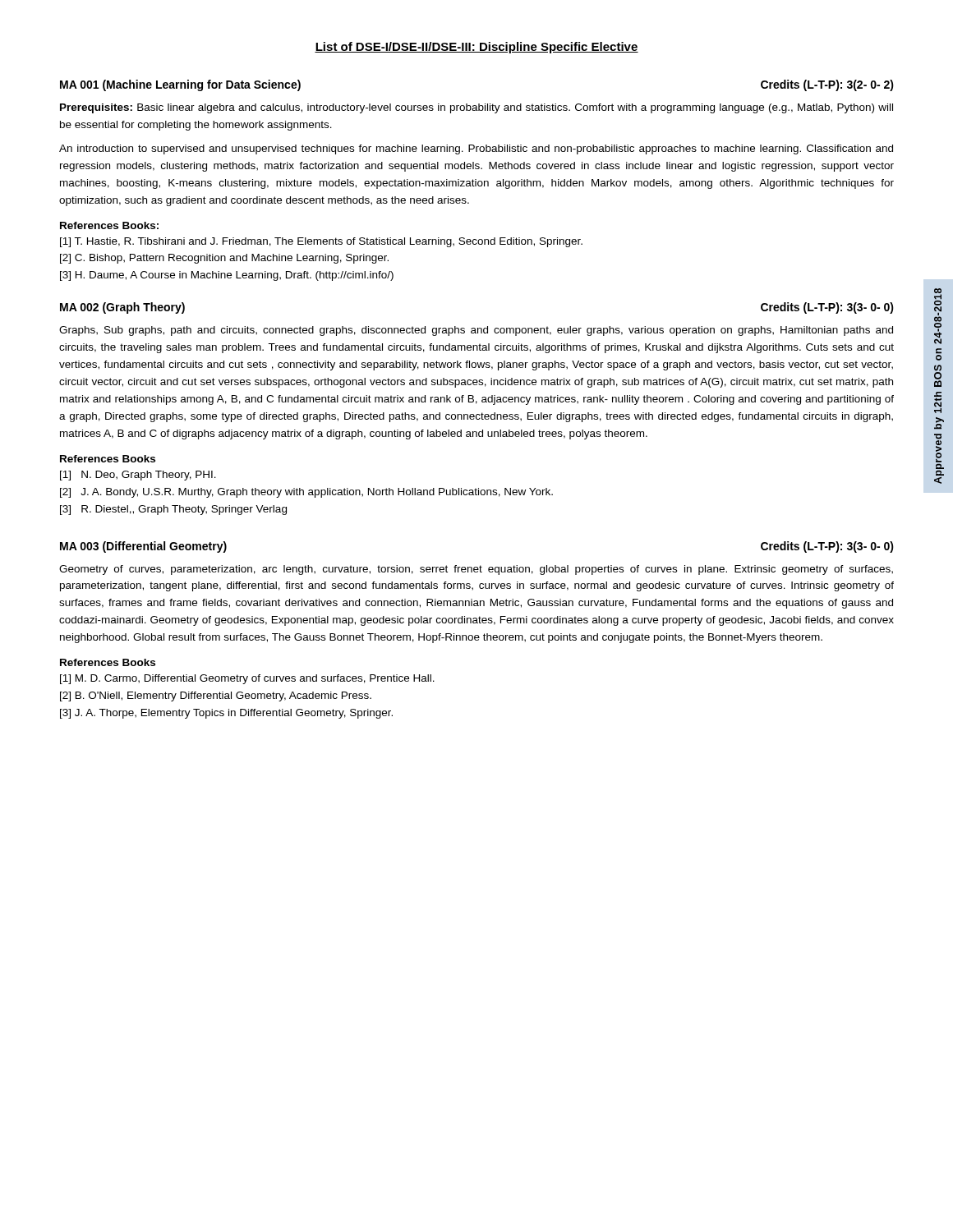Find the region starting "References Books:"
This screenshot has width=953, height=1232.
point(109,225)
